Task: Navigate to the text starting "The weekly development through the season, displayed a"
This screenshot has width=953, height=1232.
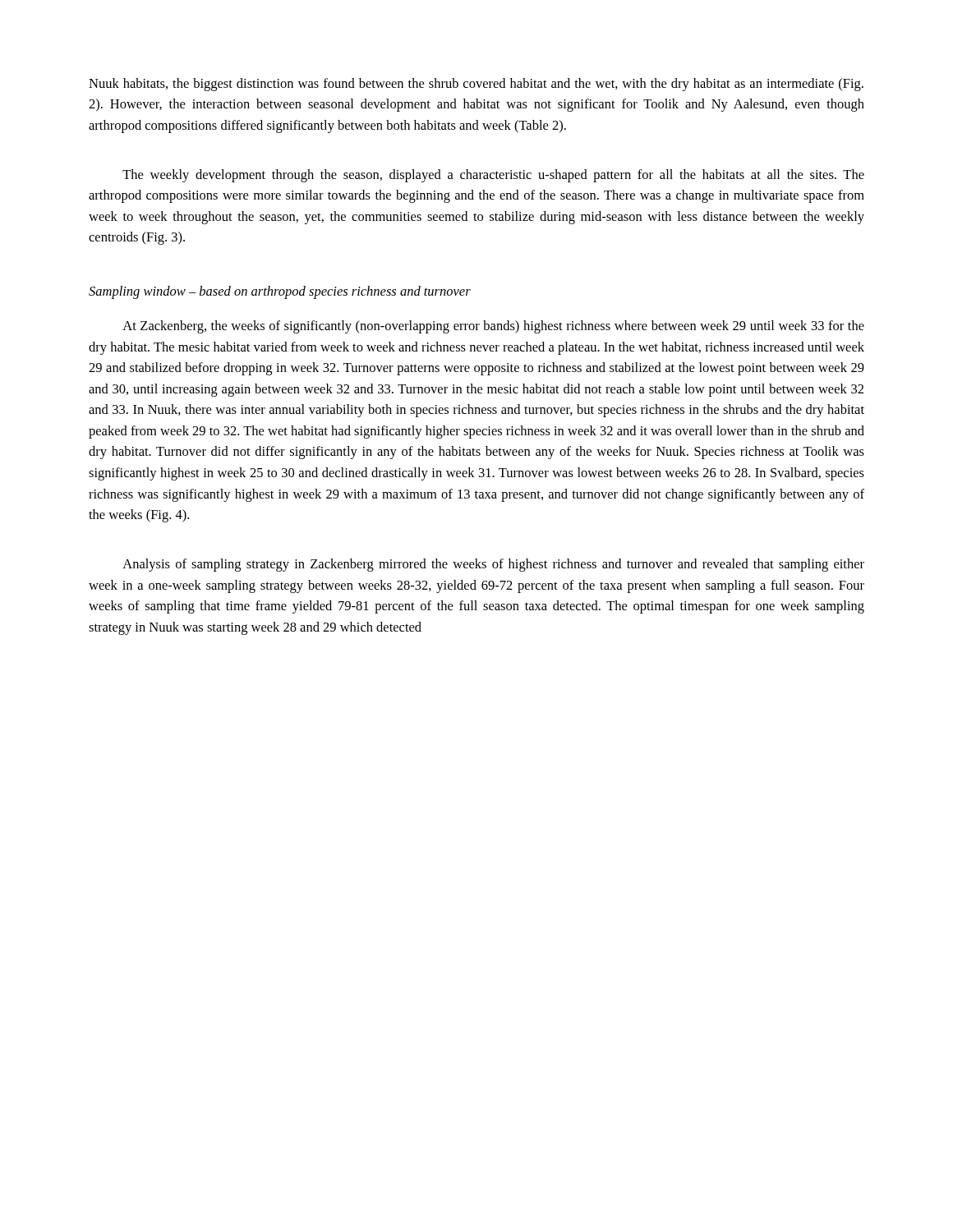Action: click(x=476, y=206)
